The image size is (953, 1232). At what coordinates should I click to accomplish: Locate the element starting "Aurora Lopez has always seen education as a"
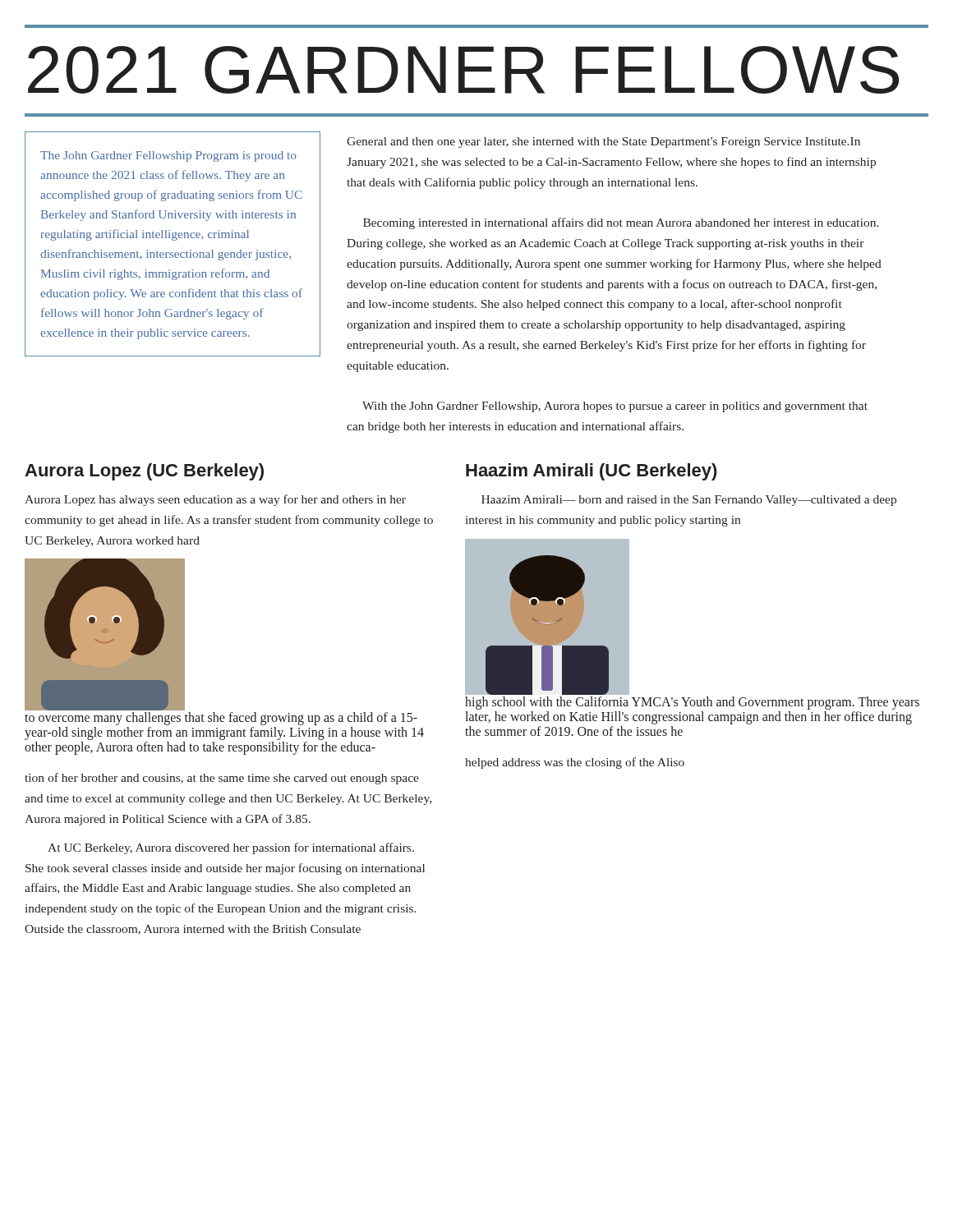pyautogui.click(x=229, y=519)
